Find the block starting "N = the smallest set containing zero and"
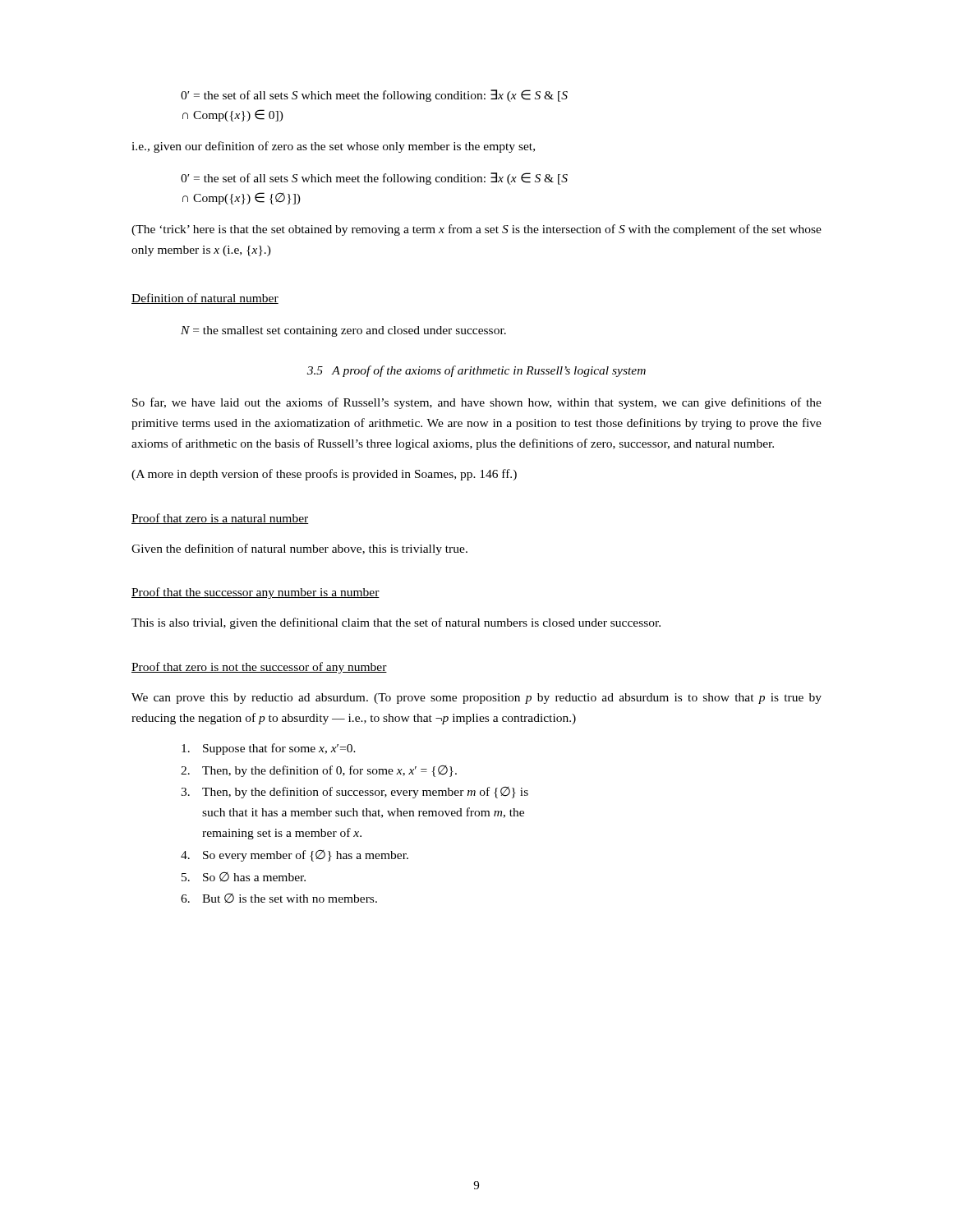 coord(344,330)
